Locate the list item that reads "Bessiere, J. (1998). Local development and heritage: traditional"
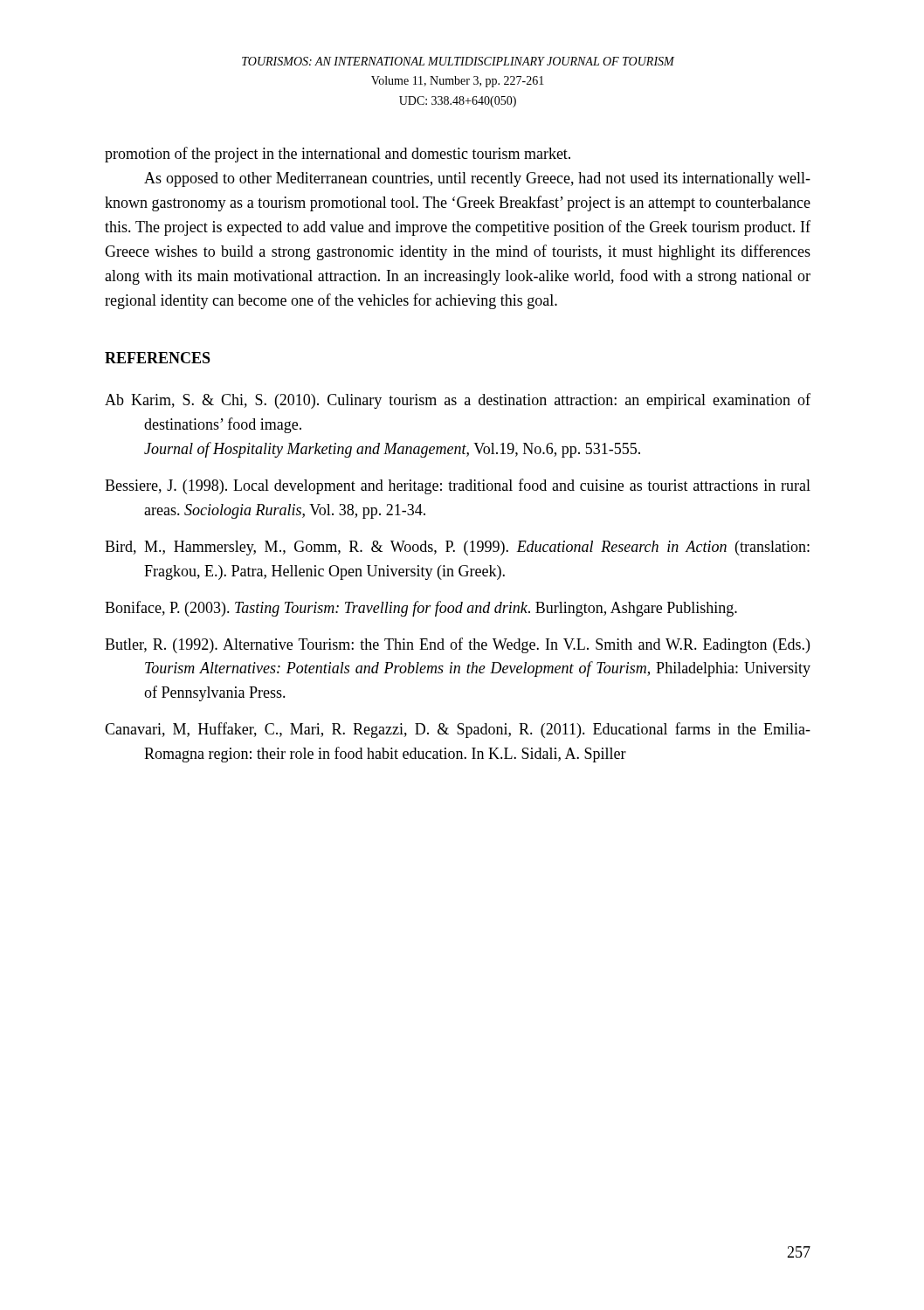This screenshot has width=924, height=1310. (x=458, y=498)
